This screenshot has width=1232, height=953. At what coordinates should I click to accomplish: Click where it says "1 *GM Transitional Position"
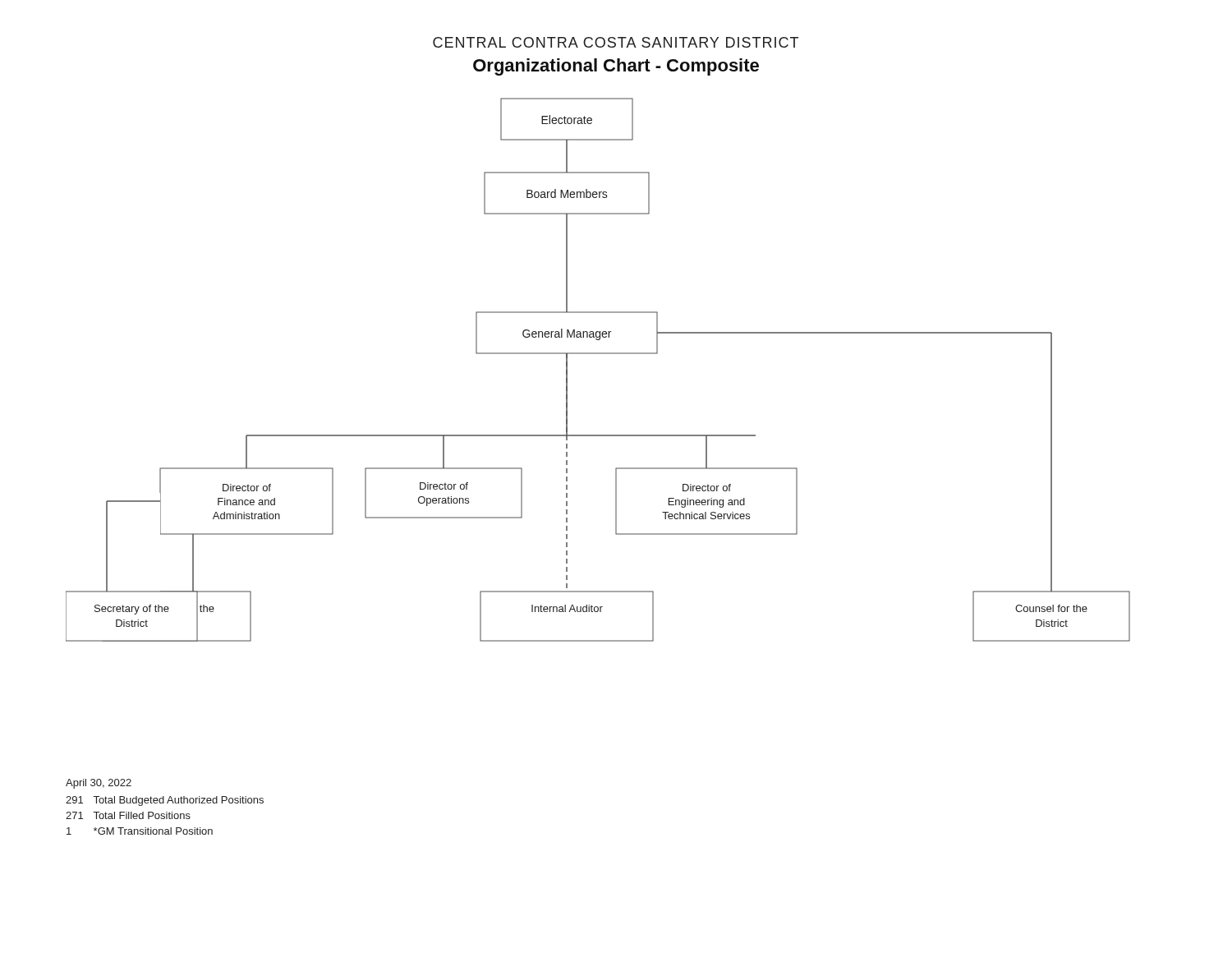tap(139, 831)
